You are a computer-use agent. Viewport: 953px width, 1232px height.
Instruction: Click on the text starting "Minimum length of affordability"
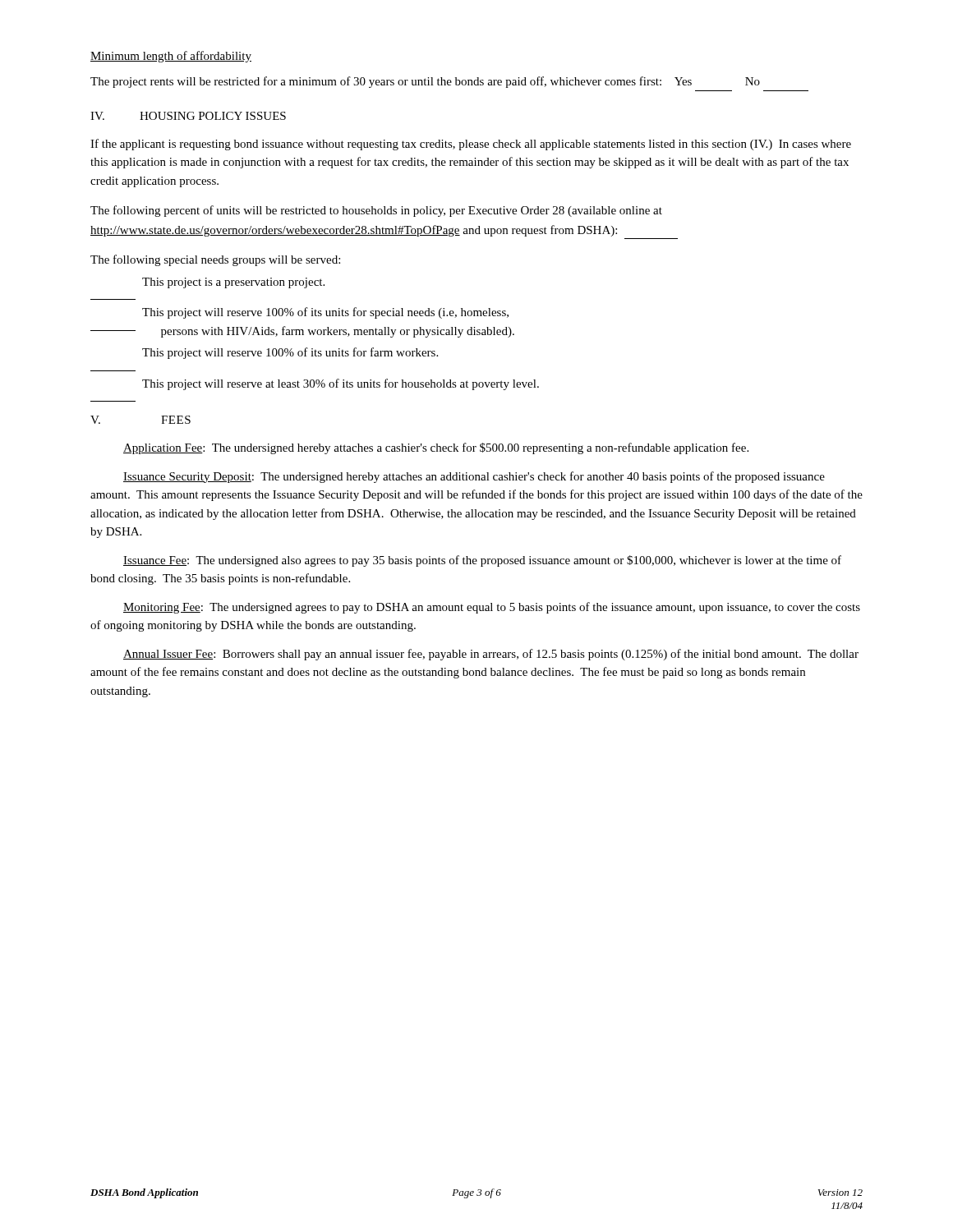coord(171,56)
